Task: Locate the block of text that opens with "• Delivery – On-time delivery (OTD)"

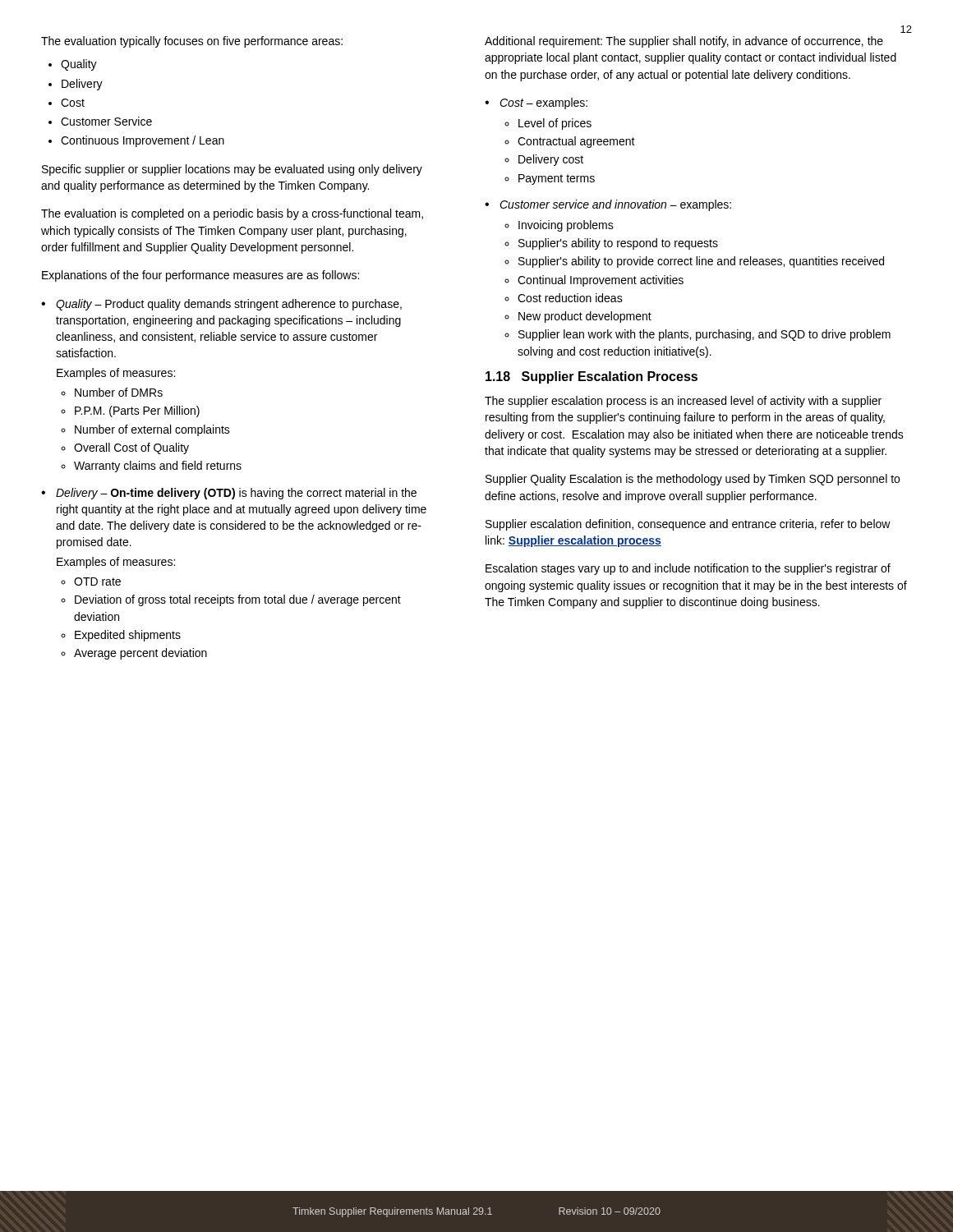Action: (229, 494)
